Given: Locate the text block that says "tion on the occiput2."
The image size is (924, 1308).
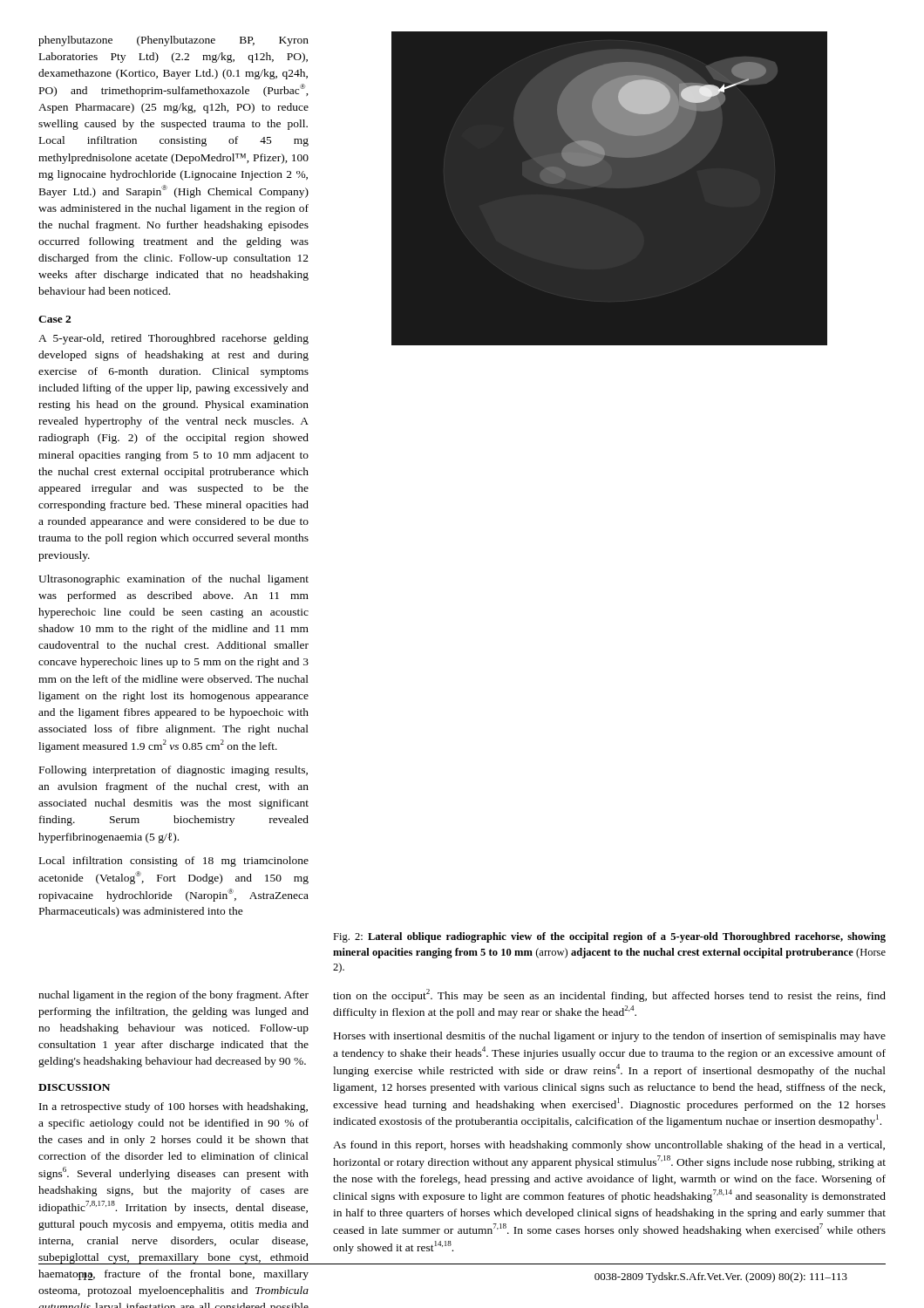Looking at the screenshot, I should [609, 1003].
